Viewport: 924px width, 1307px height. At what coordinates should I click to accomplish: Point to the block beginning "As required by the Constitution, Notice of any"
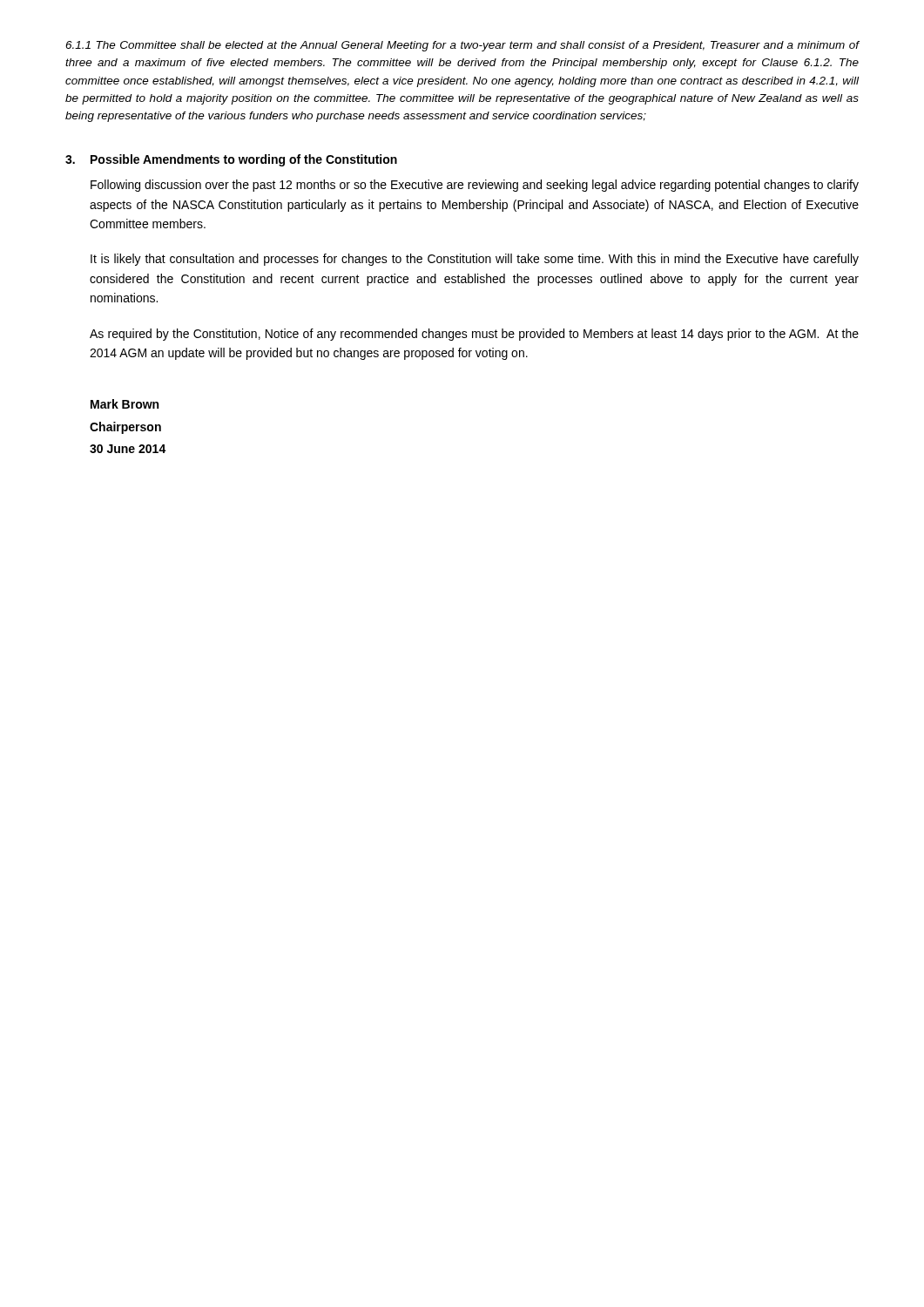click(474, 343)
